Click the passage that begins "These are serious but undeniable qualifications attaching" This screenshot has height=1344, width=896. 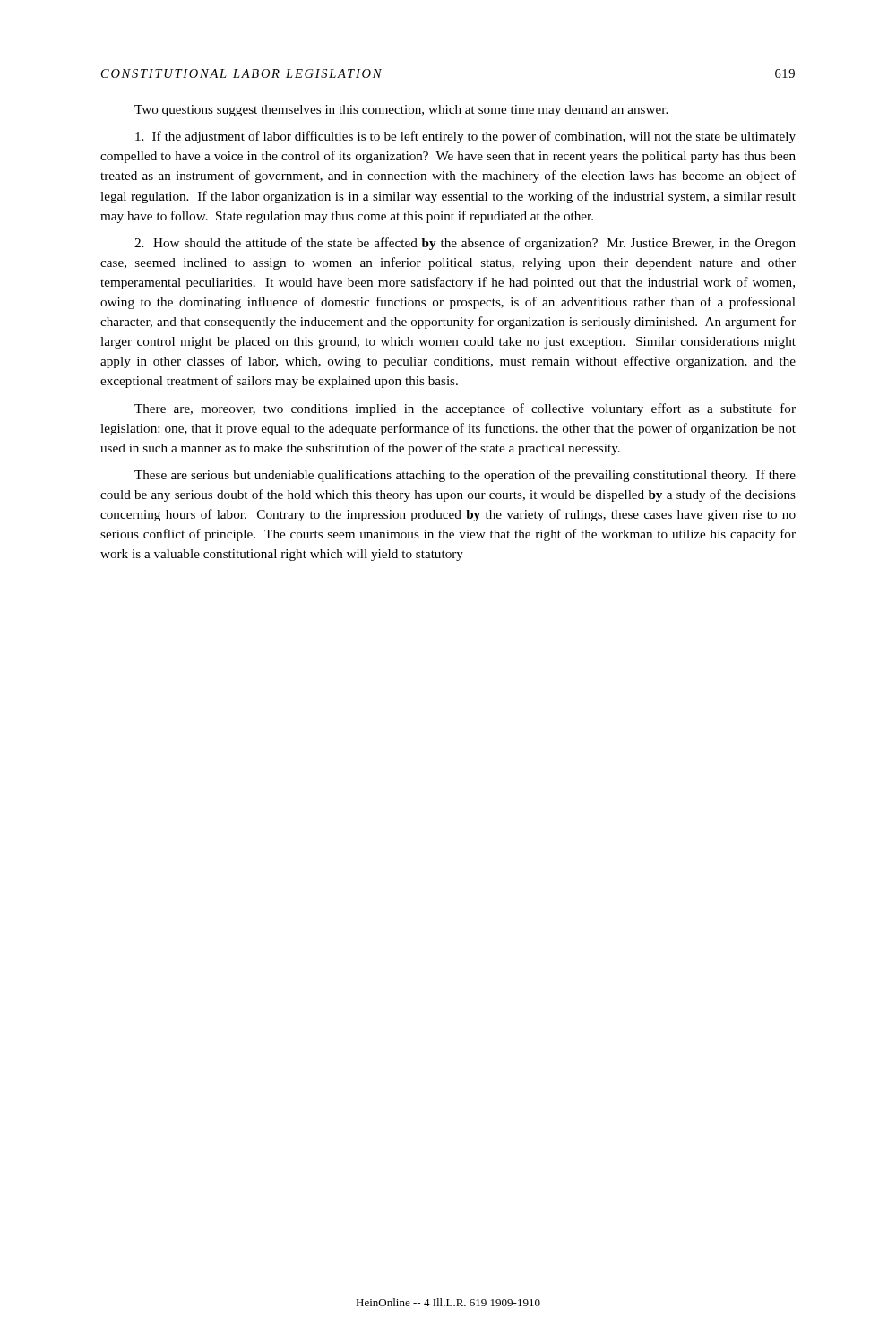tap(448, 514)
